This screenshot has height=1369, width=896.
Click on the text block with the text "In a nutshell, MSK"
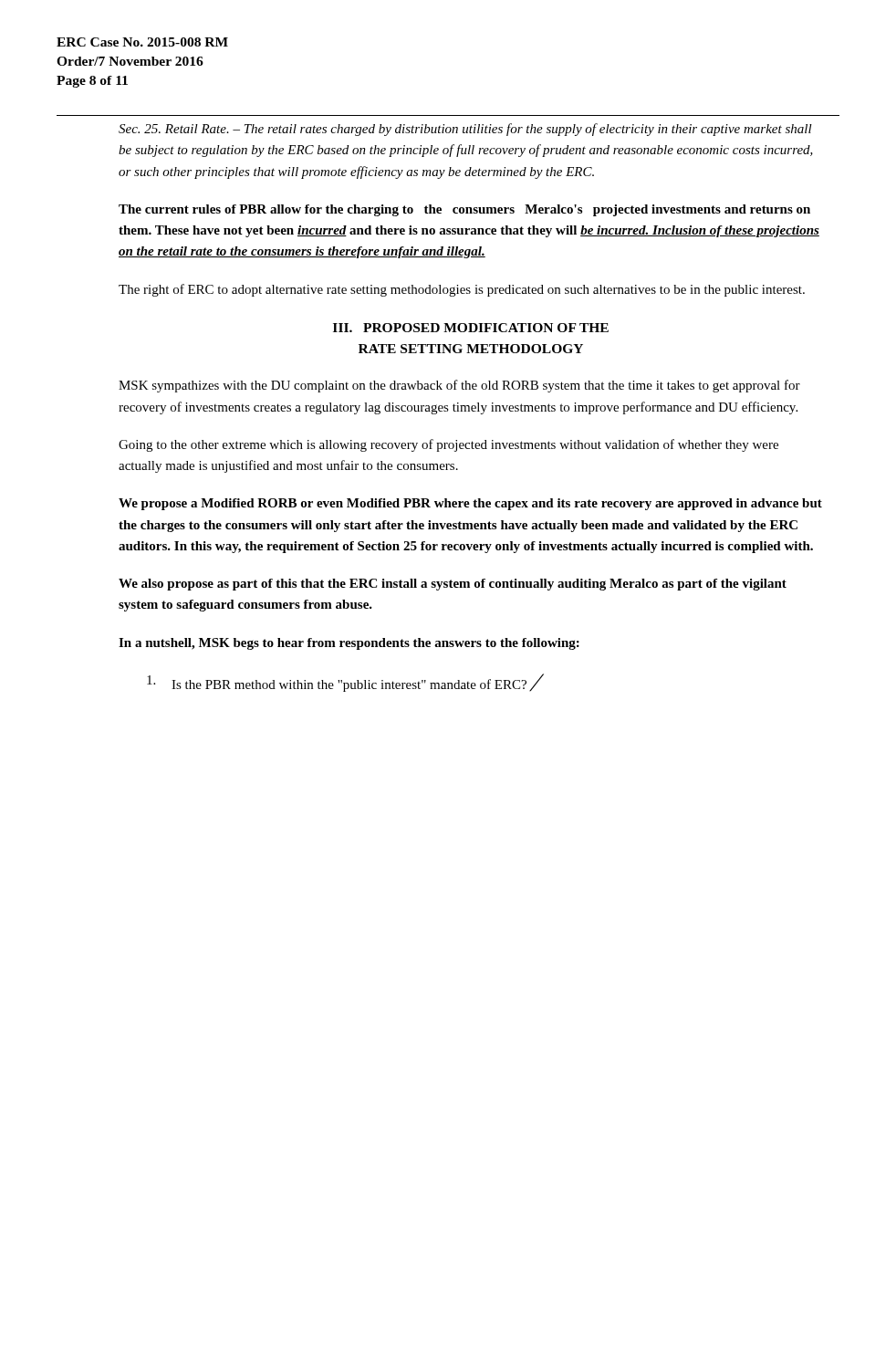[x=471, y=643]
